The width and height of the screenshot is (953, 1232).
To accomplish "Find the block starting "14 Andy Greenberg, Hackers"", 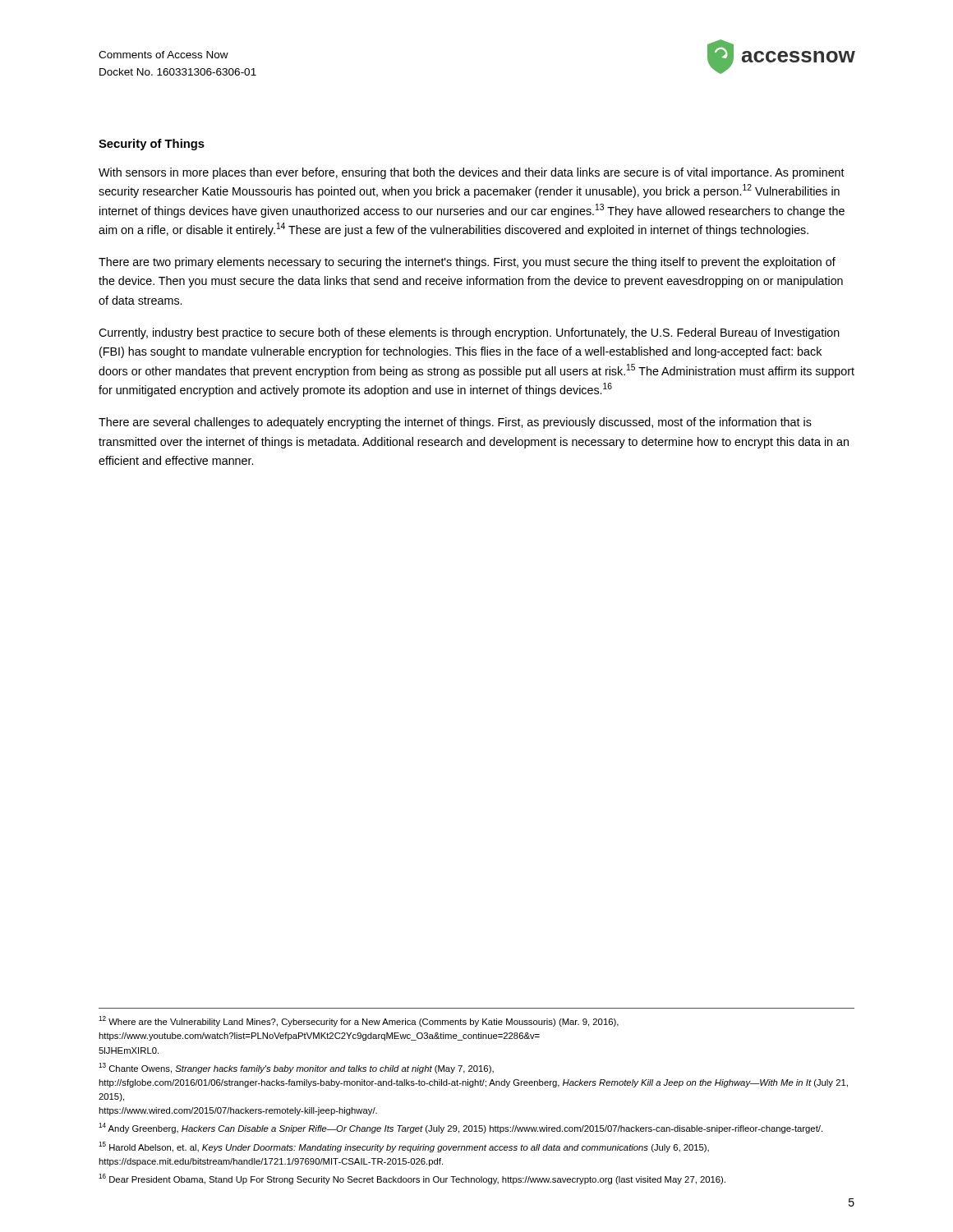I will (461, 1128).
